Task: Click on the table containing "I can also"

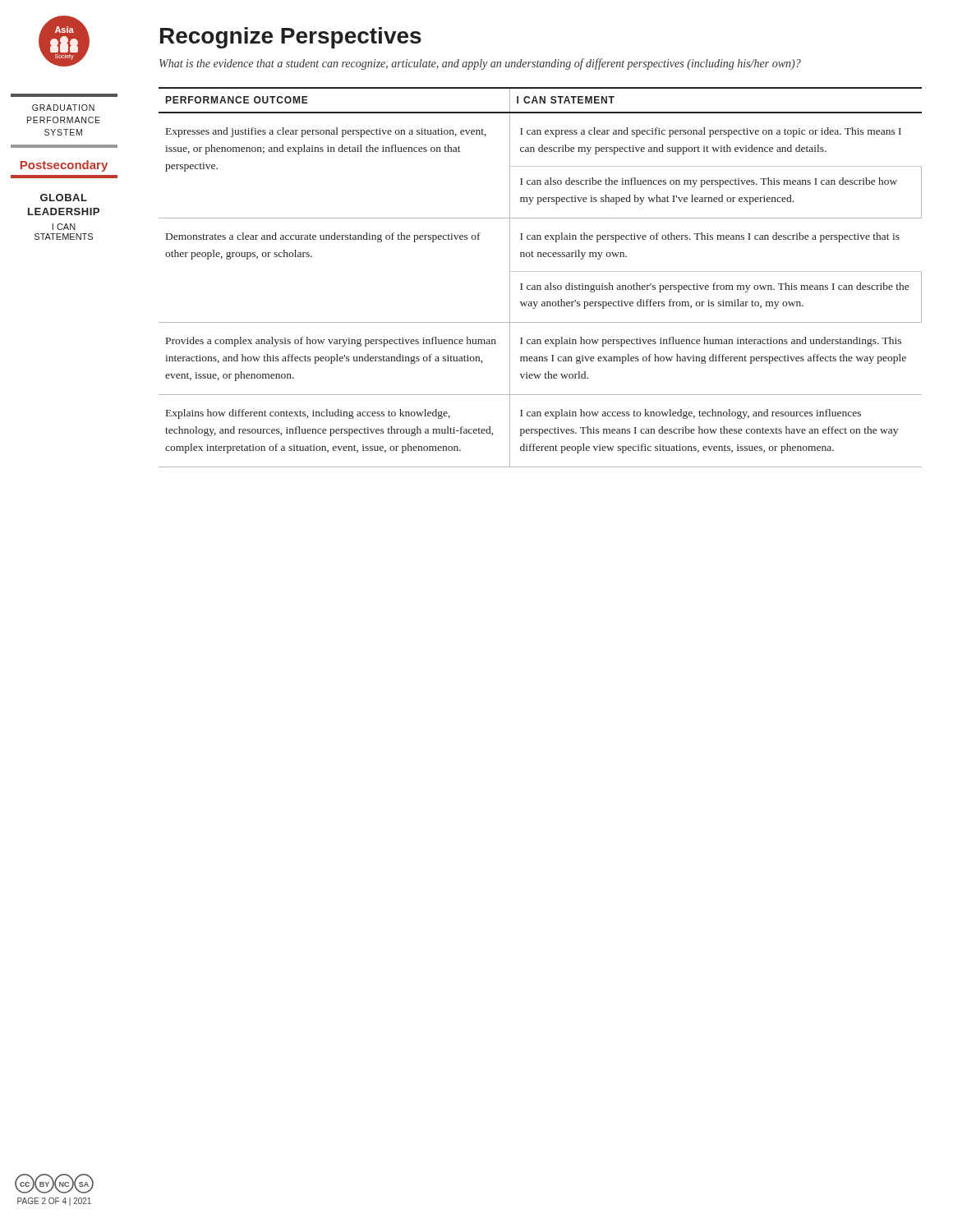Action: coord(540,277)
